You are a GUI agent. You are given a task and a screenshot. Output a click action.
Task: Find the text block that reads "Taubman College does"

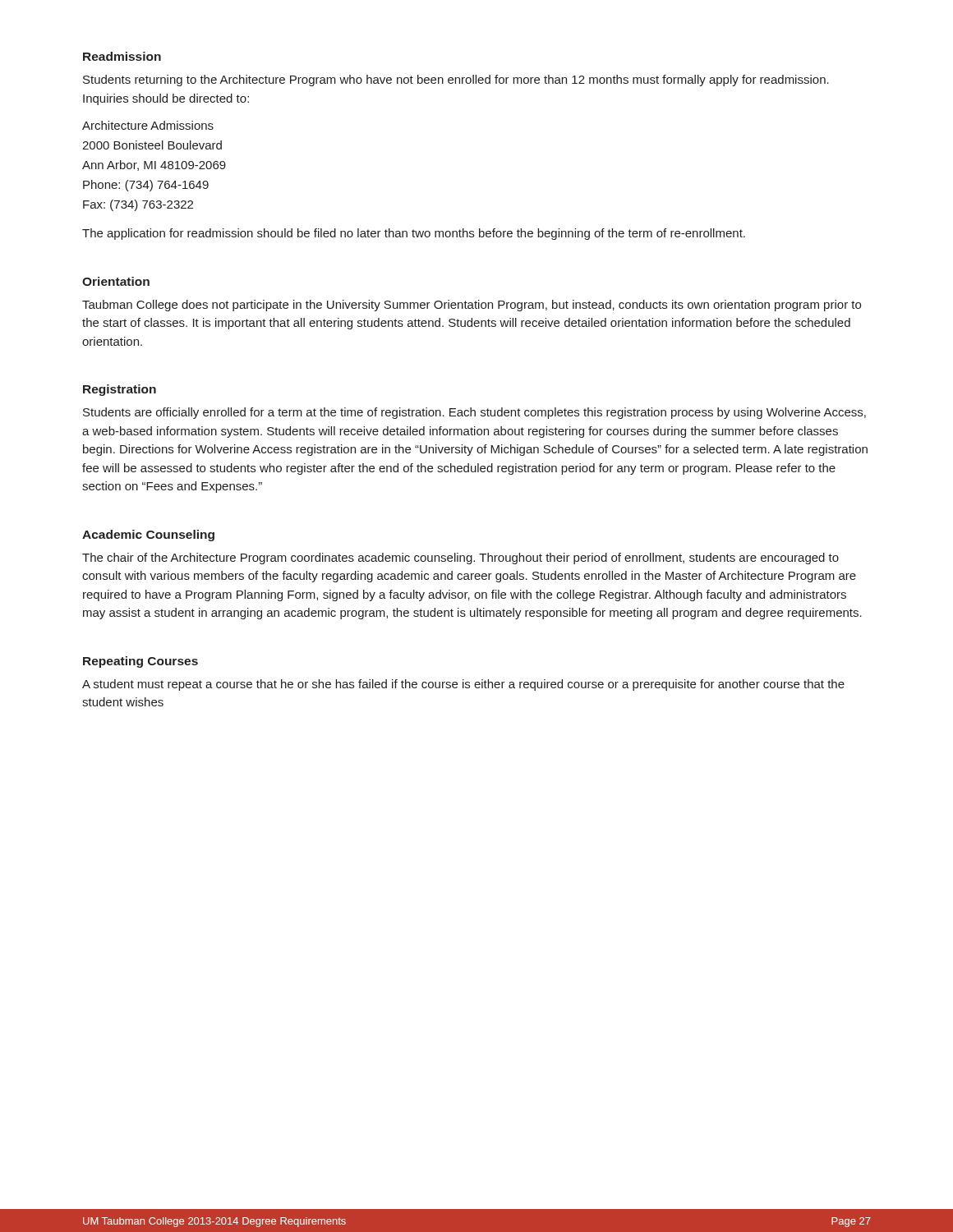pos(472,322)
